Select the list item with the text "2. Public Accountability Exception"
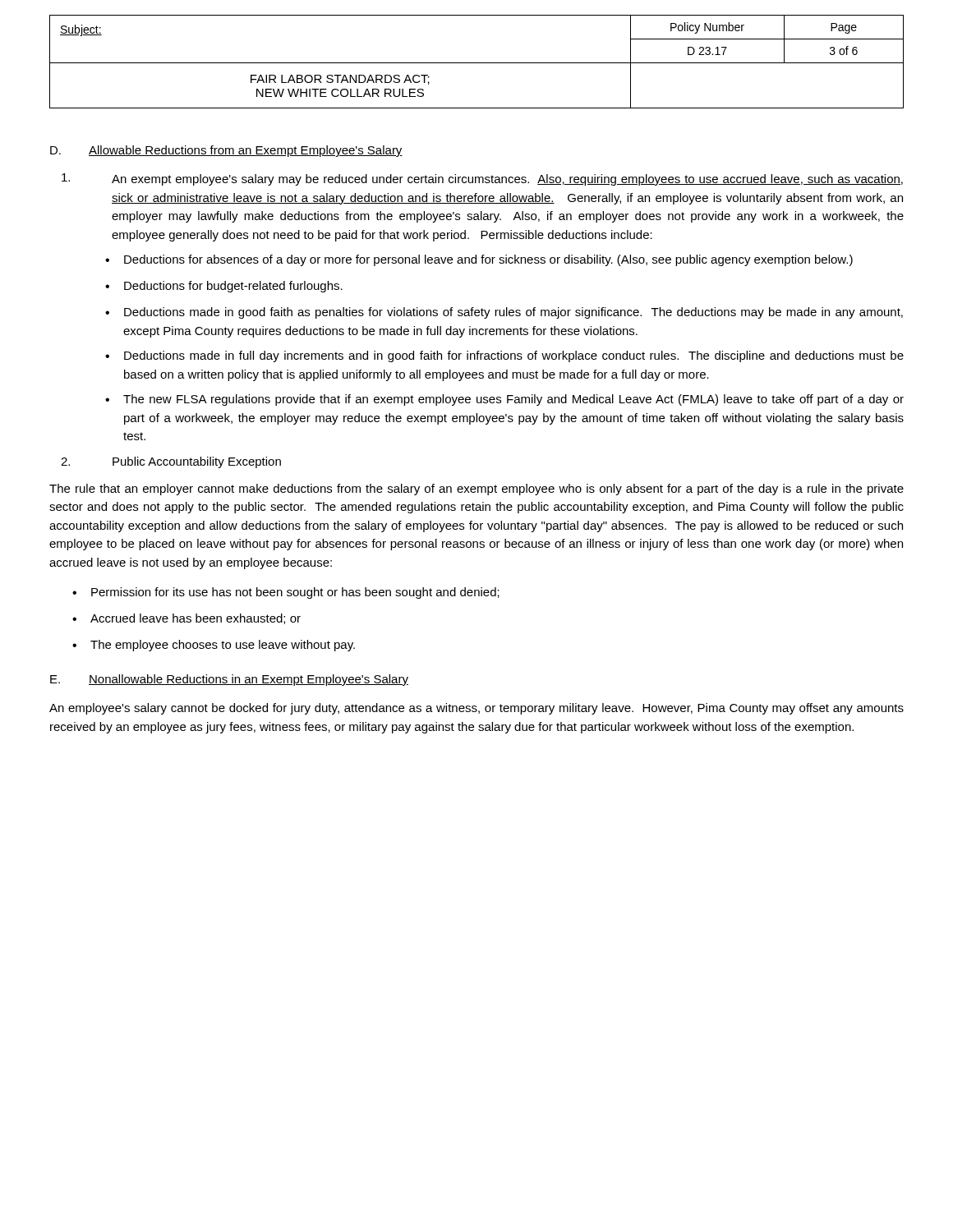 tap(171, 462)
